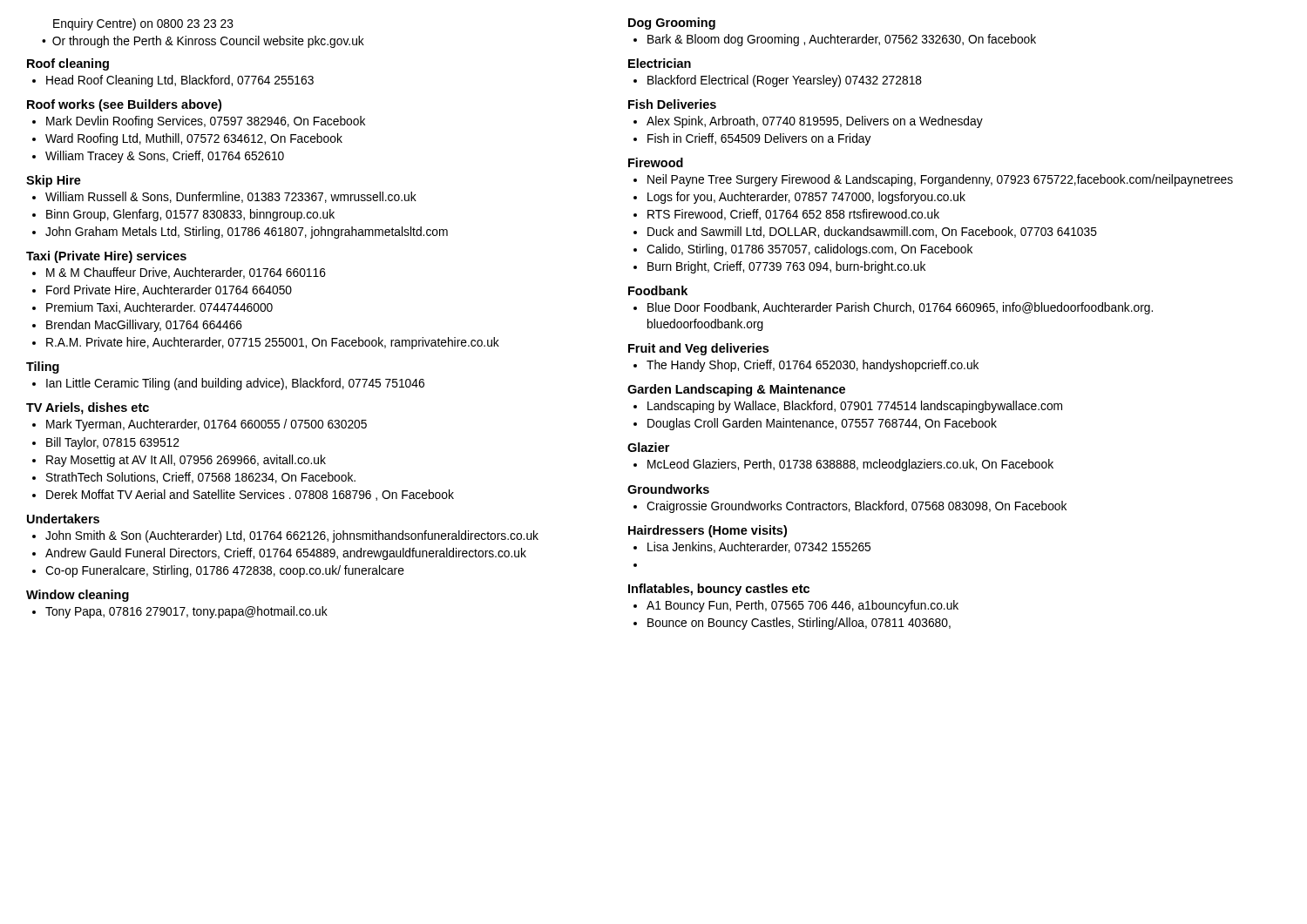1307x924 pixels.
Task: Navigate to the text starting "Logs for you, Auchterarder, 07857 747000,"
Action: coord(806,197)
